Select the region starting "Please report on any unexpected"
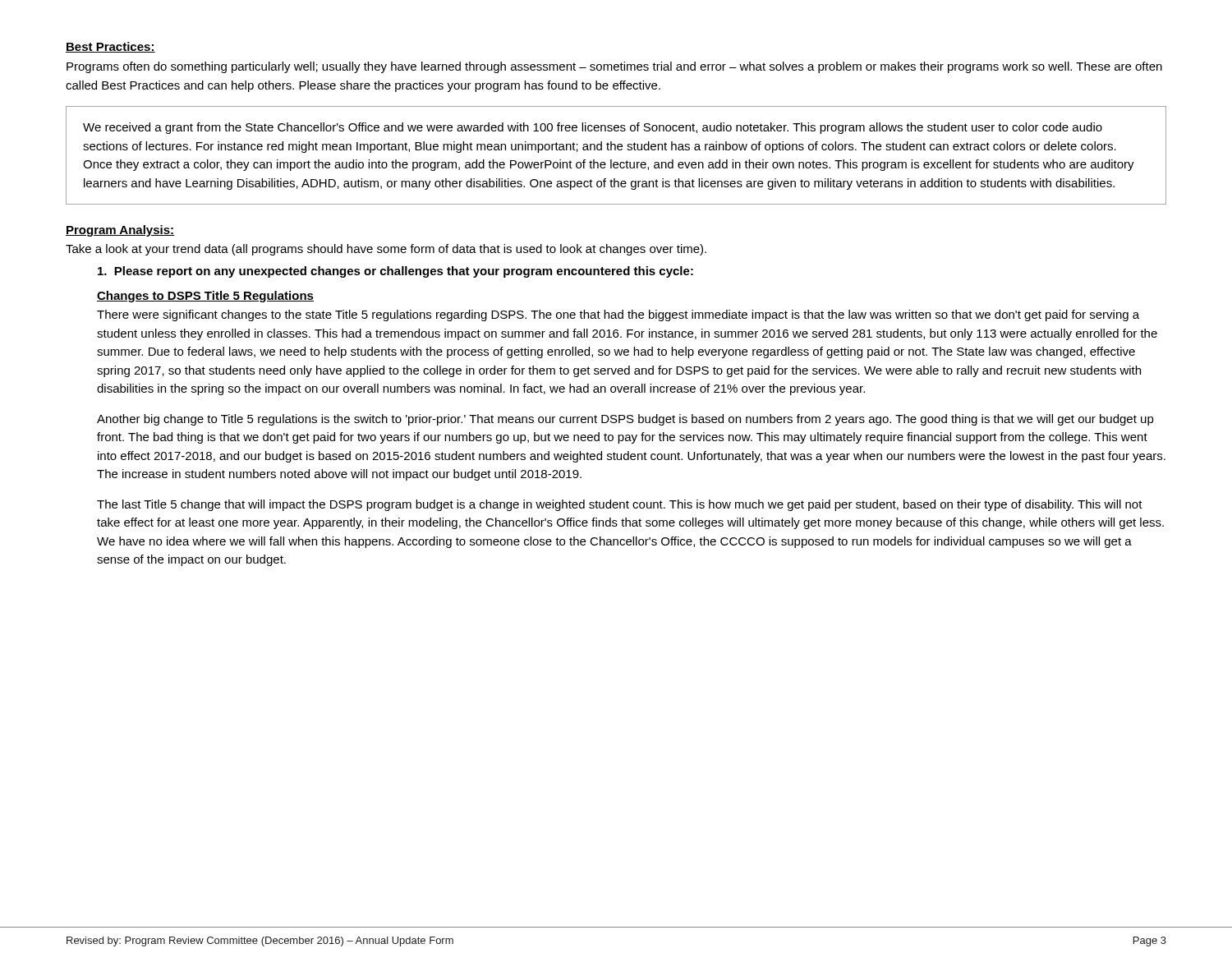 tap(395, 270)
